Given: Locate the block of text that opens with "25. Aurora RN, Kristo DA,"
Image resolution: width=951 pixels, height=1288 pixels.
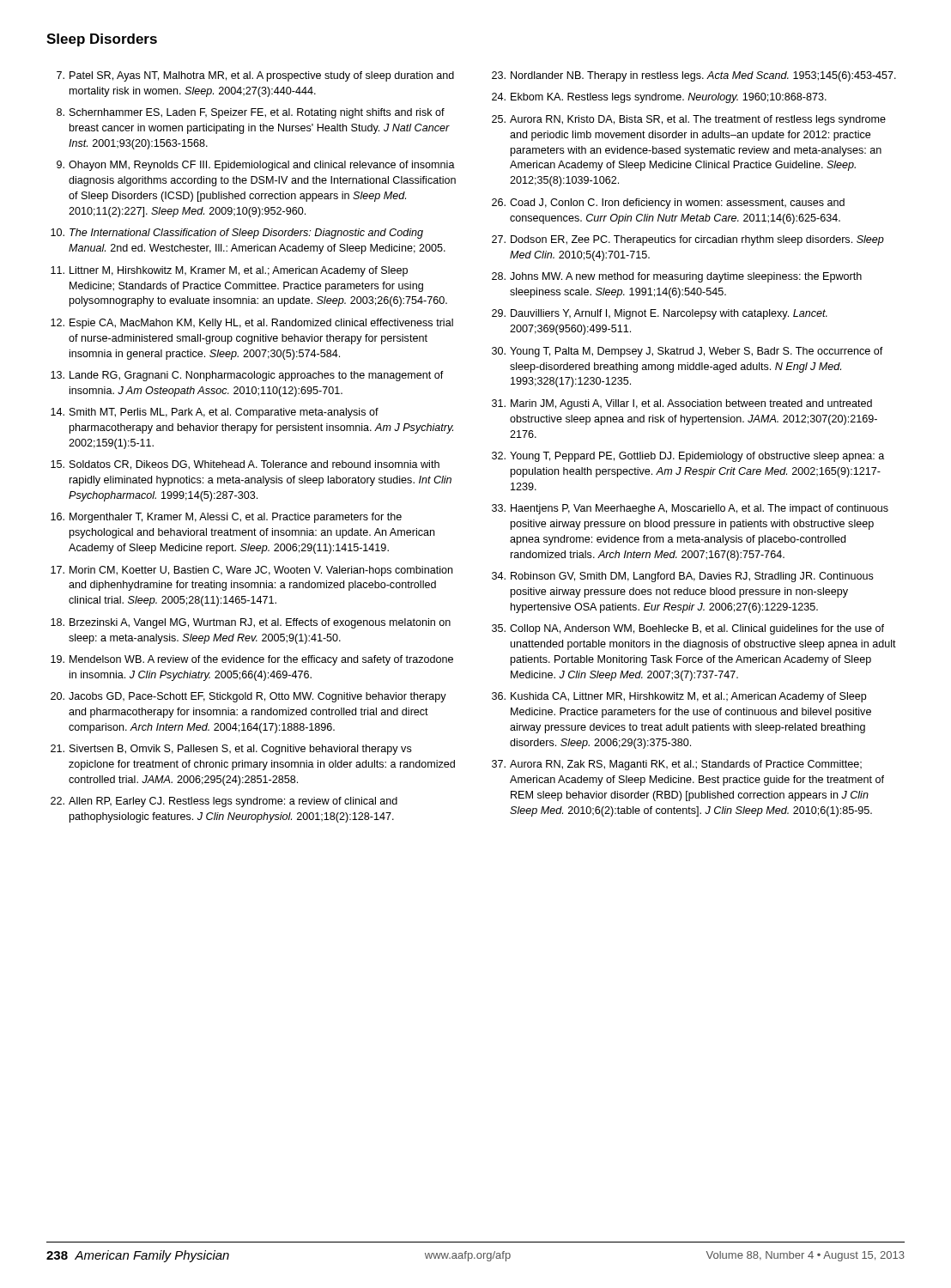Looking at the screenshot, I should click(x=693, y=151).
